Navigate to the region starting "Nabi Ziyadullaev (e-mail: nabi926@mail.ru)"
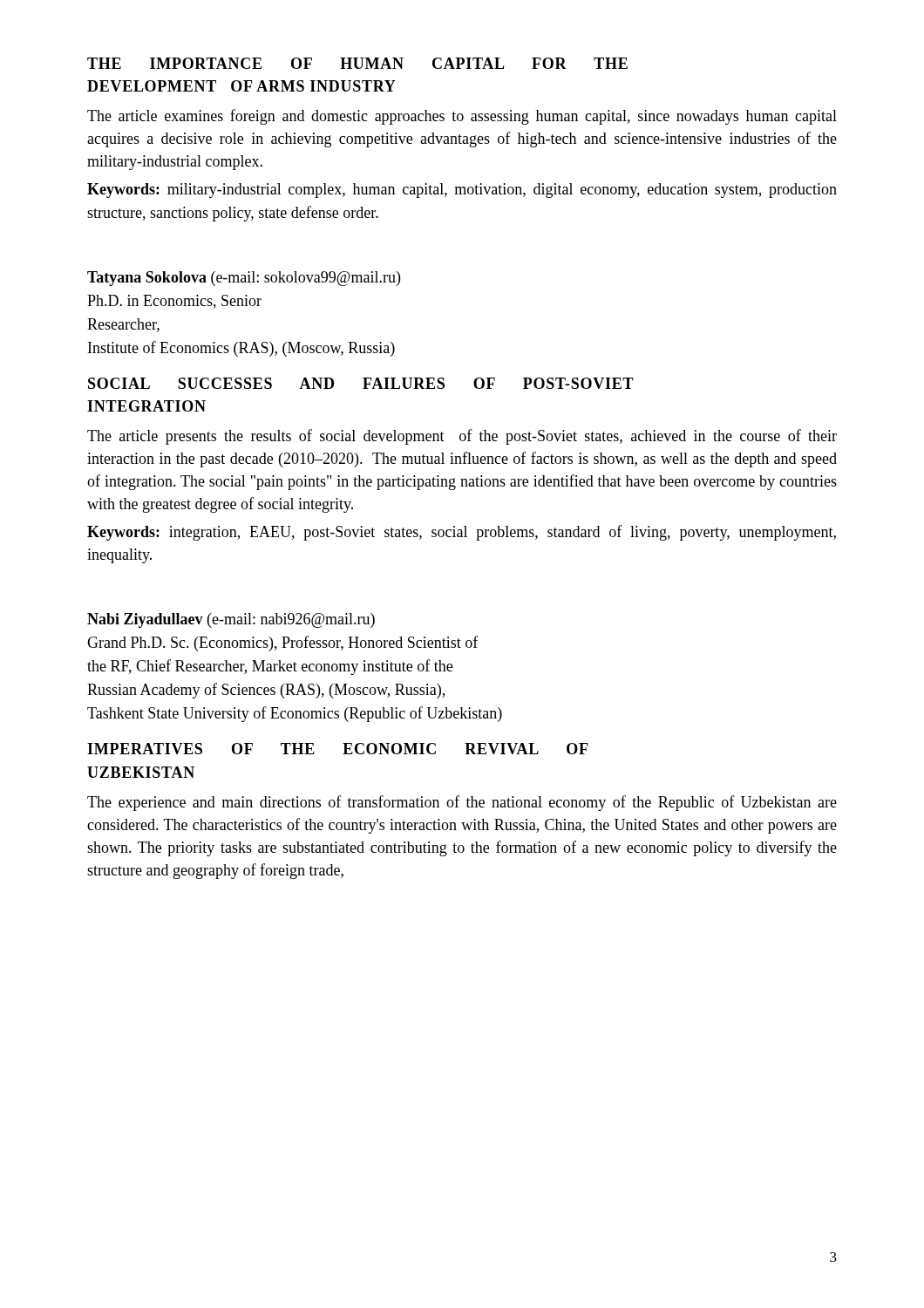This screenshot has height=1308, width=924. tap(295, 667)
